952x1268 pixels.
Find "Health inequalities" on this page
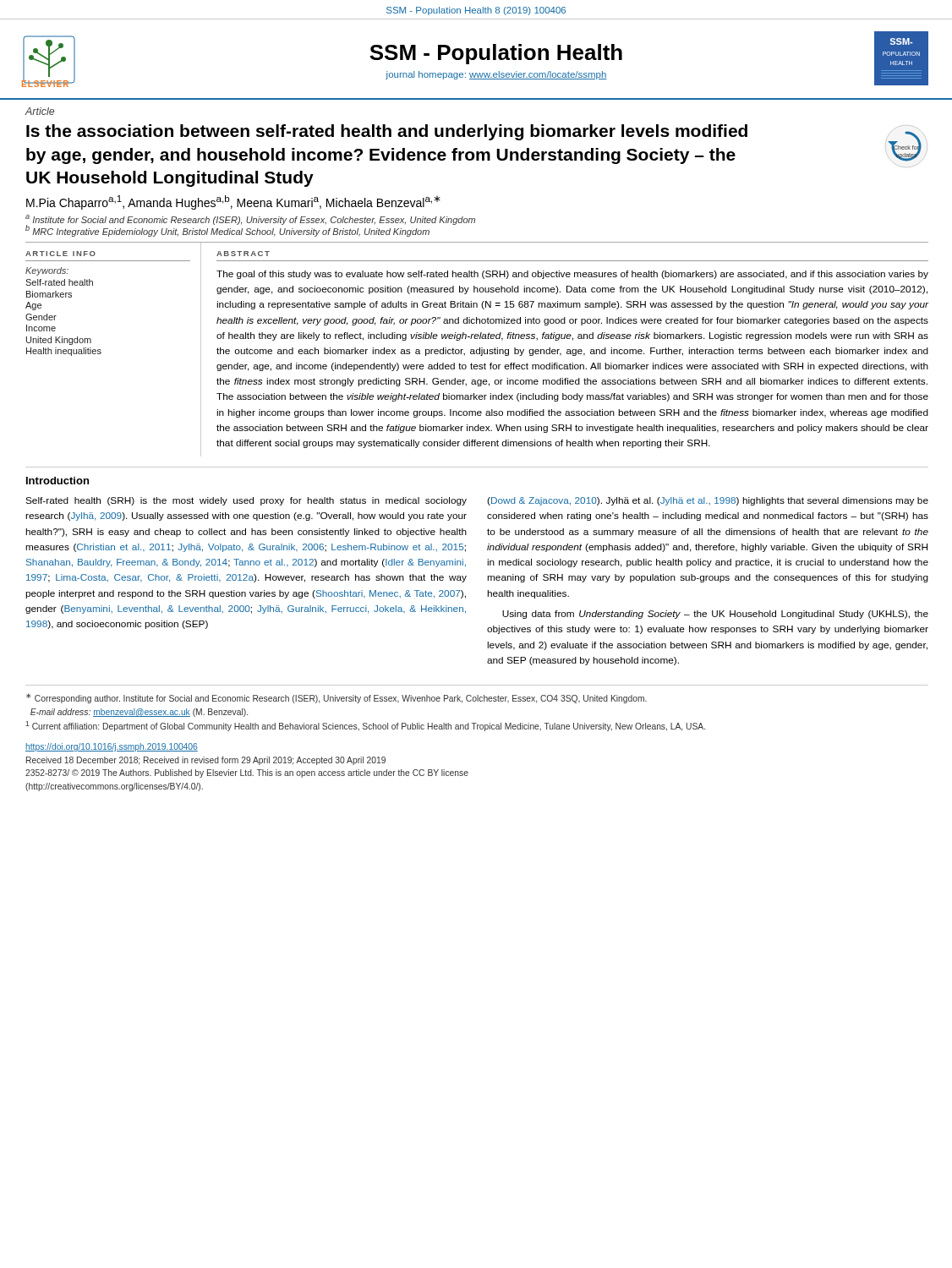pos(63,351)
